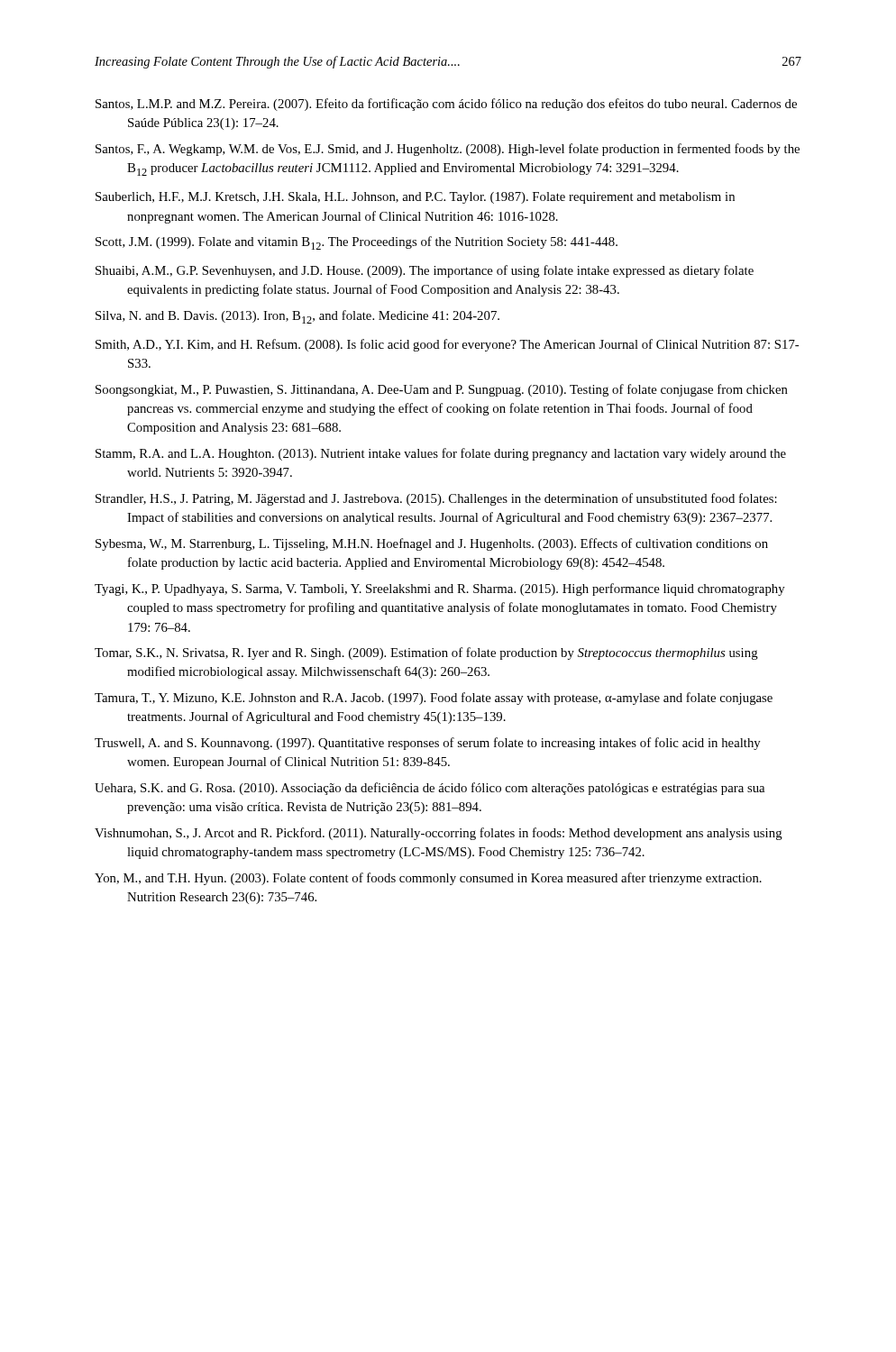Select the list item with the text "Shuaibi, A.M., G.P. Sevenhuysen, and J.D."

(424, 280)
